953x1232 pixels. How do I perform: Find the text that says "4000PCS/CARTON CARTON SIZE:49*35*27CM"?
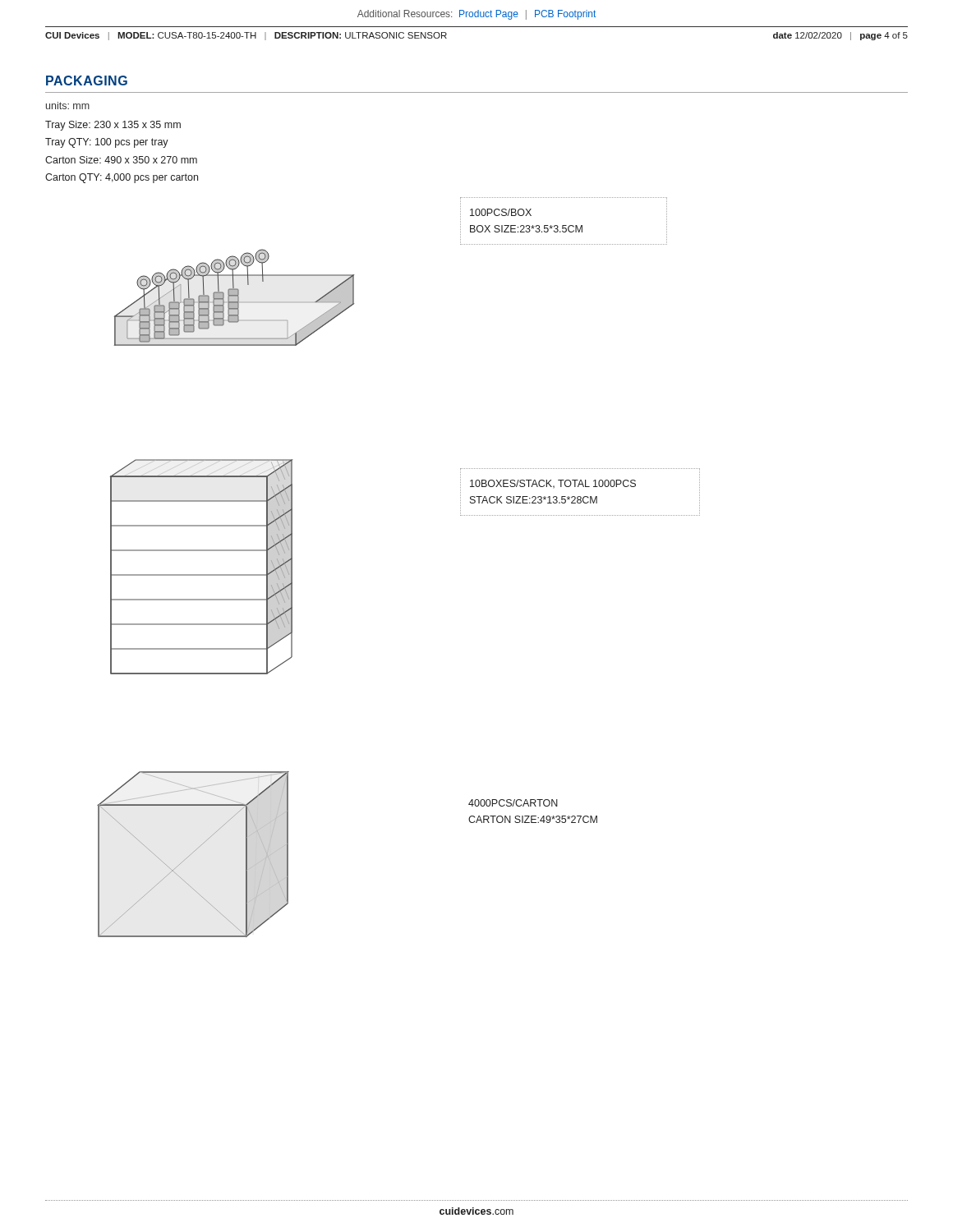pos(533,811)
